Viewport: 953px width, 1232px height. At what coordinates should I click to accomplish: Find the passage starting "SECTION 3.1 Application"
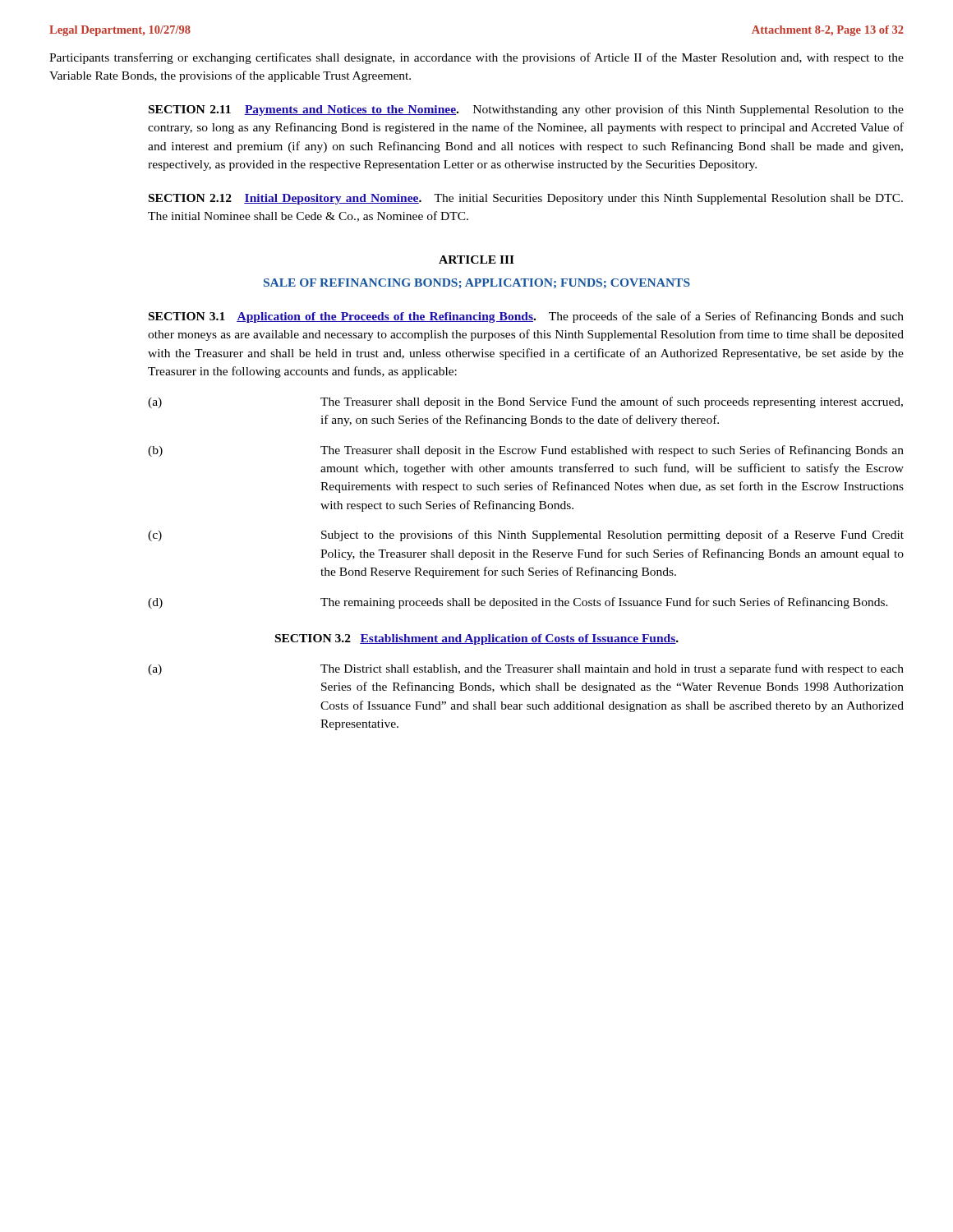point(526,343)
